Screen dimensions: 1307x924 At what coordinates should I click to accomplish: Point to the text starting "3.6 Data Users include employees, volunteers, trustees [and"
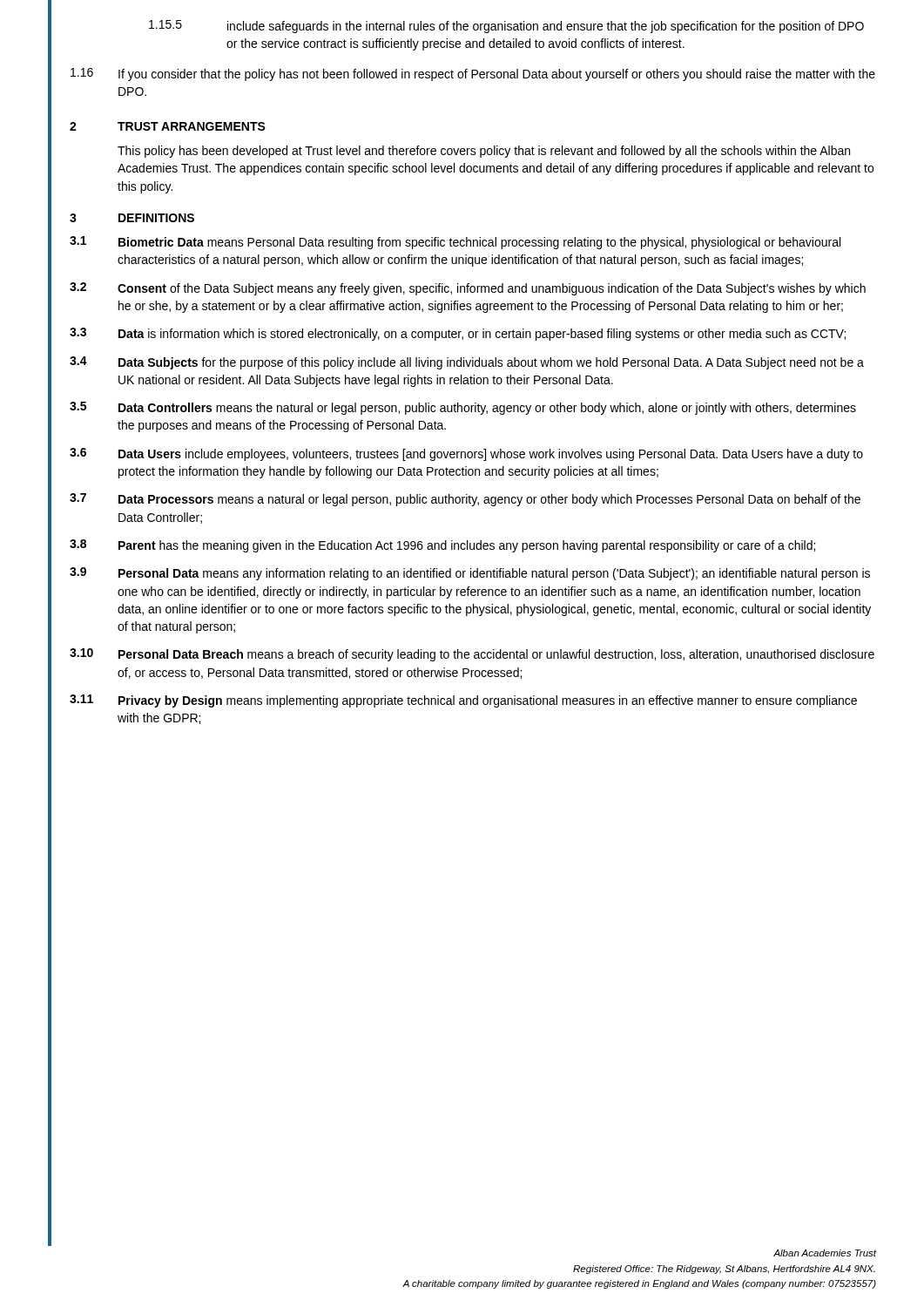point(473,463)
